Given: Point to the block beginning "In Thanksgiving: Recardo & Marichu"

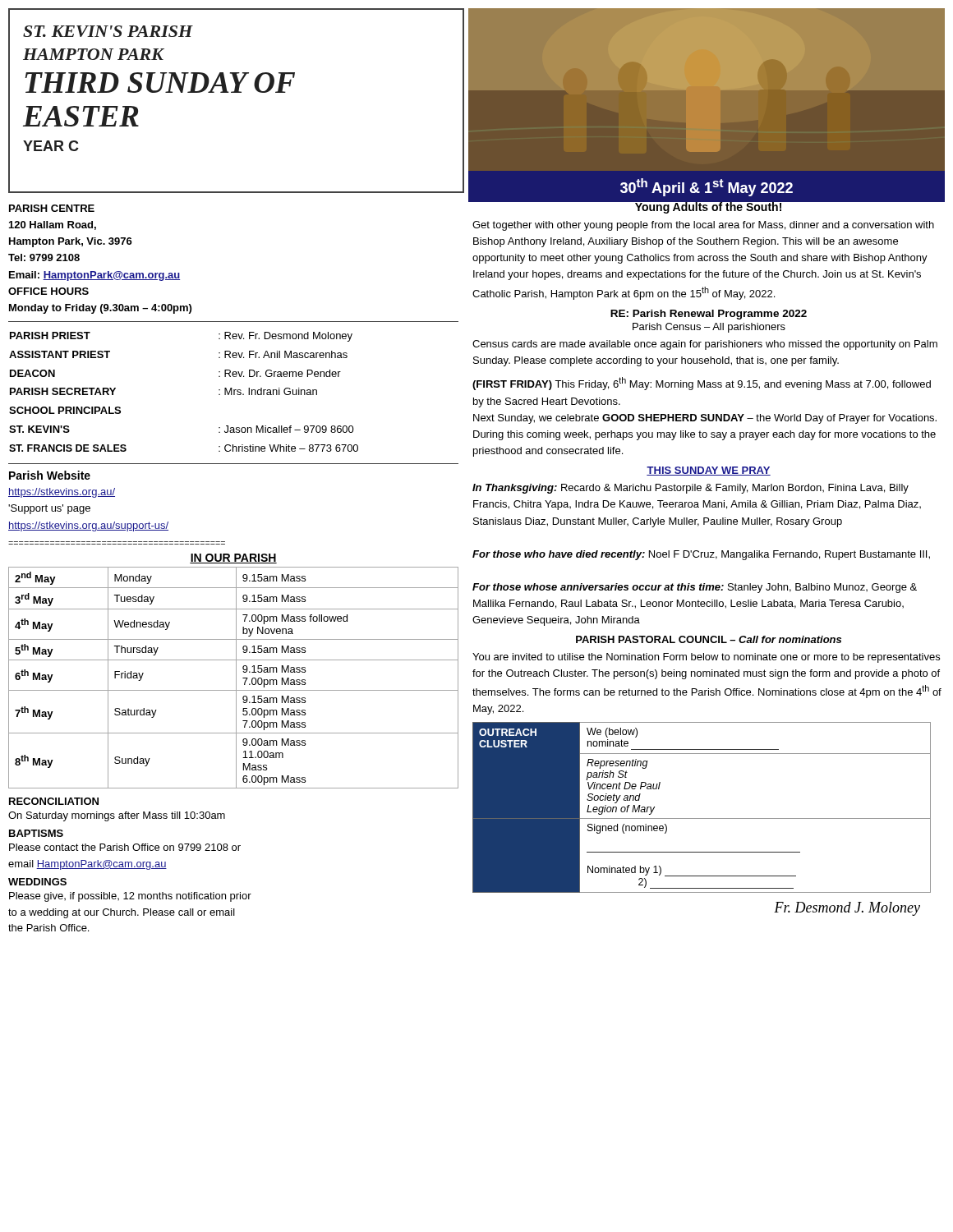Looking at the screenshot, I should click(702, 554).
